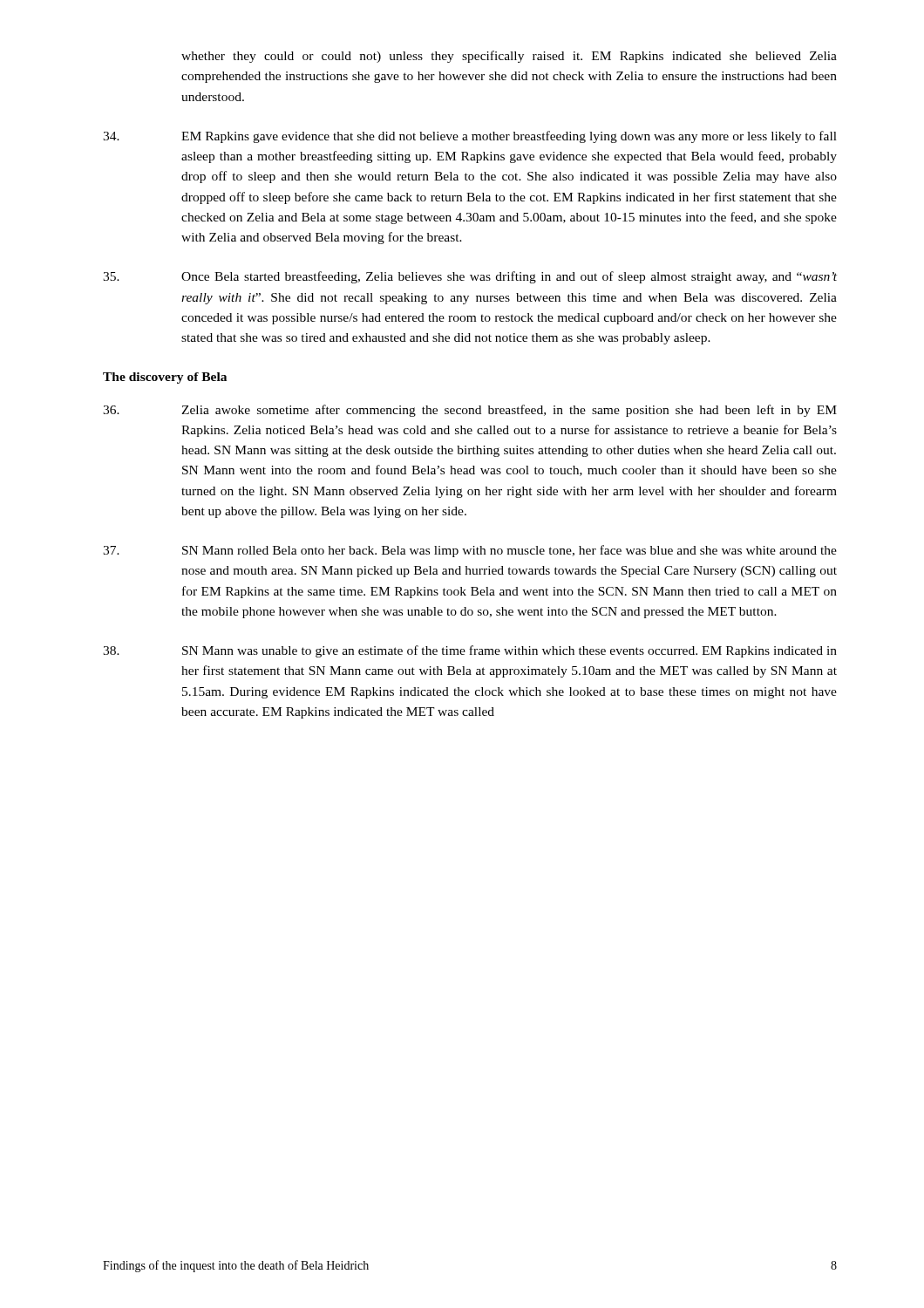
Task: Select the text block that says "whether they could"
Action: pyautogui.click(x=509, y=76)
